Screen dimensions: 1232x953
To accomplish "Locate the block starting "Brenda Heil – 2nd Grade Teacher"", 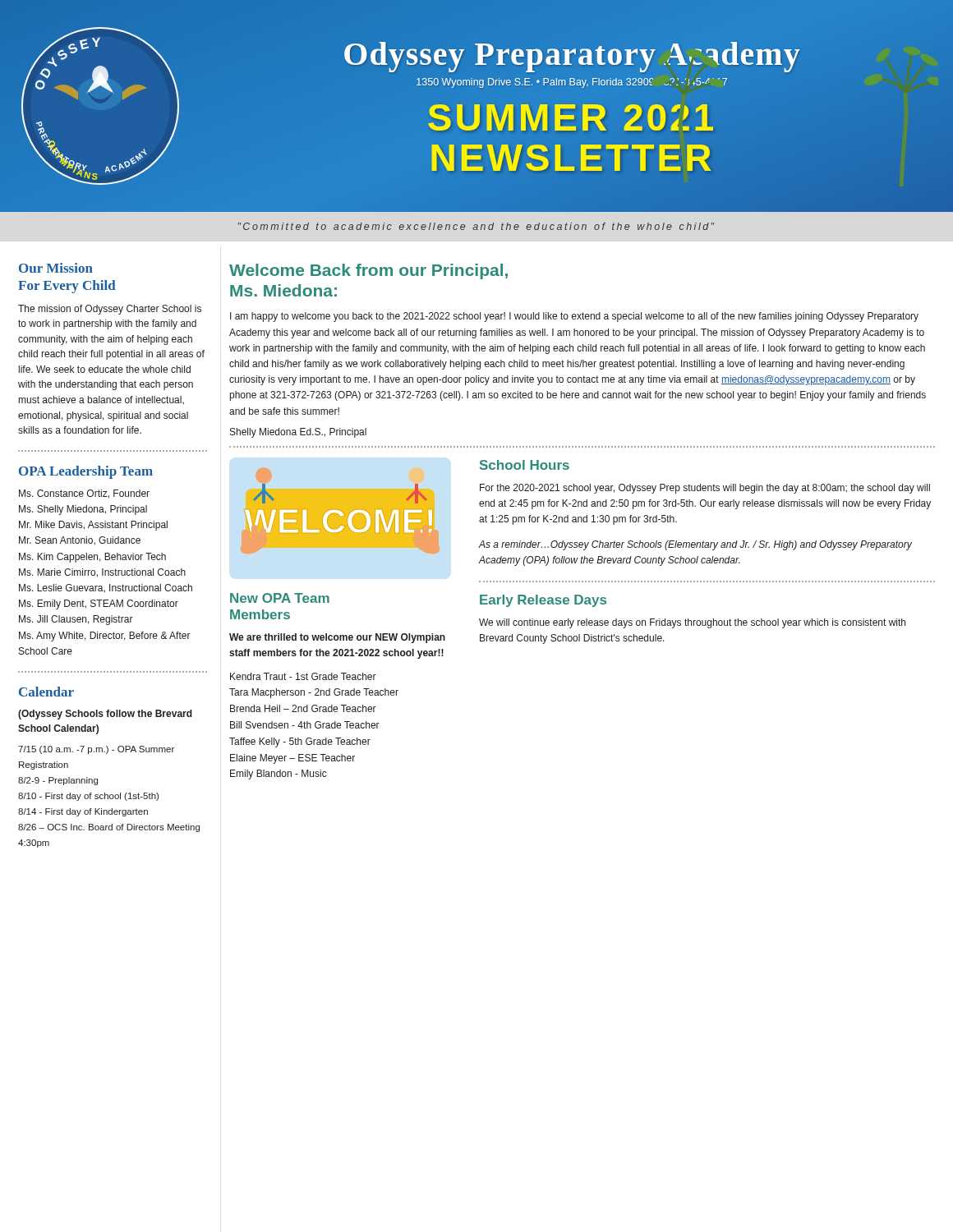I will point(303,709).
